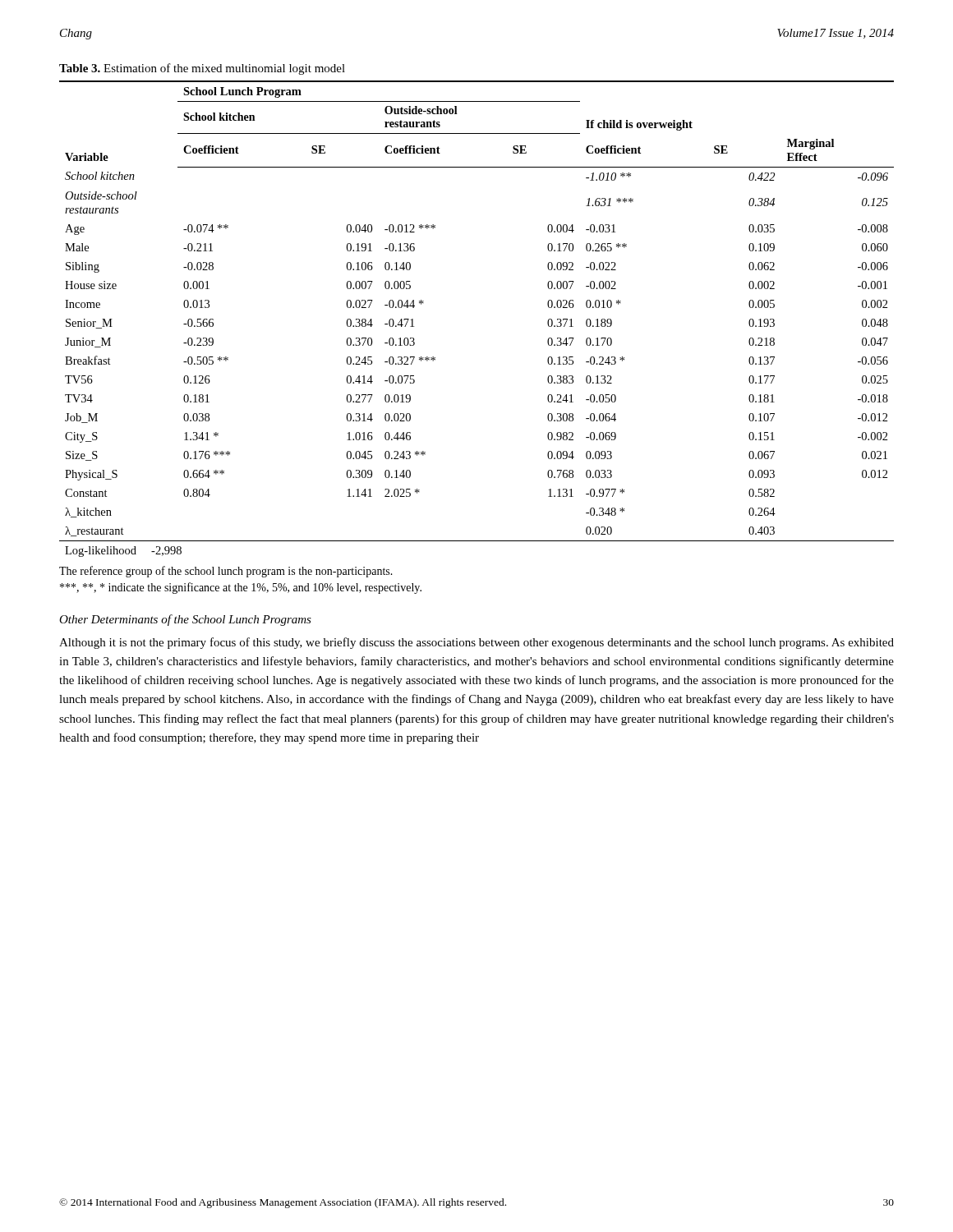Click on the region starting "The reference group of"
The width and height of the screenshot is (953, 1232).
point(226,571)
